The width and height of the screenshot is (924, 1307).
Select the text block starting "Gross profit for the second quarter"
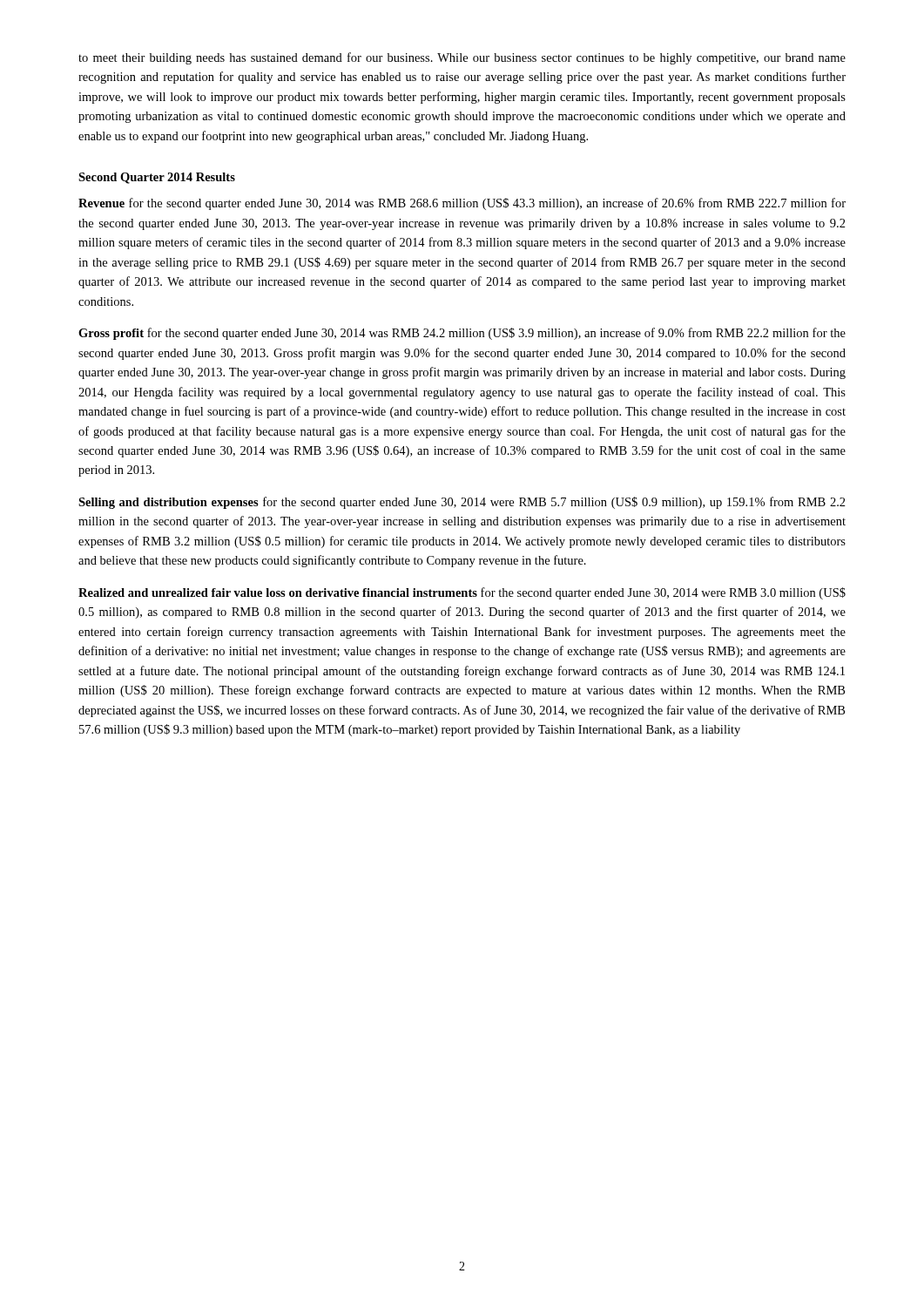462,402
